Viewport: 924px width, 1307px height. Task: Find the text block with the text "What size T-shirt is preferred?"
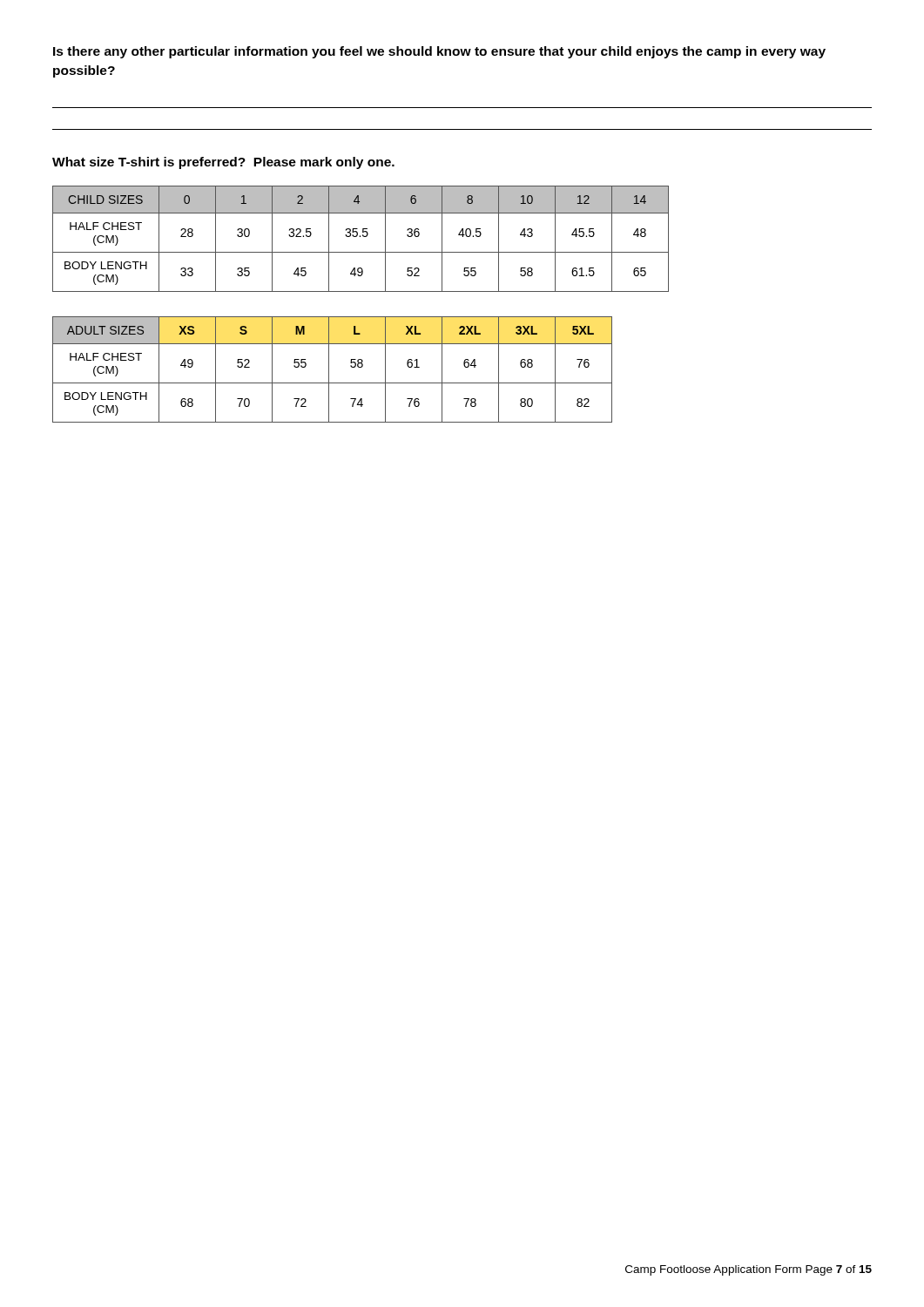pyautogui.click(x=224, y=162)
